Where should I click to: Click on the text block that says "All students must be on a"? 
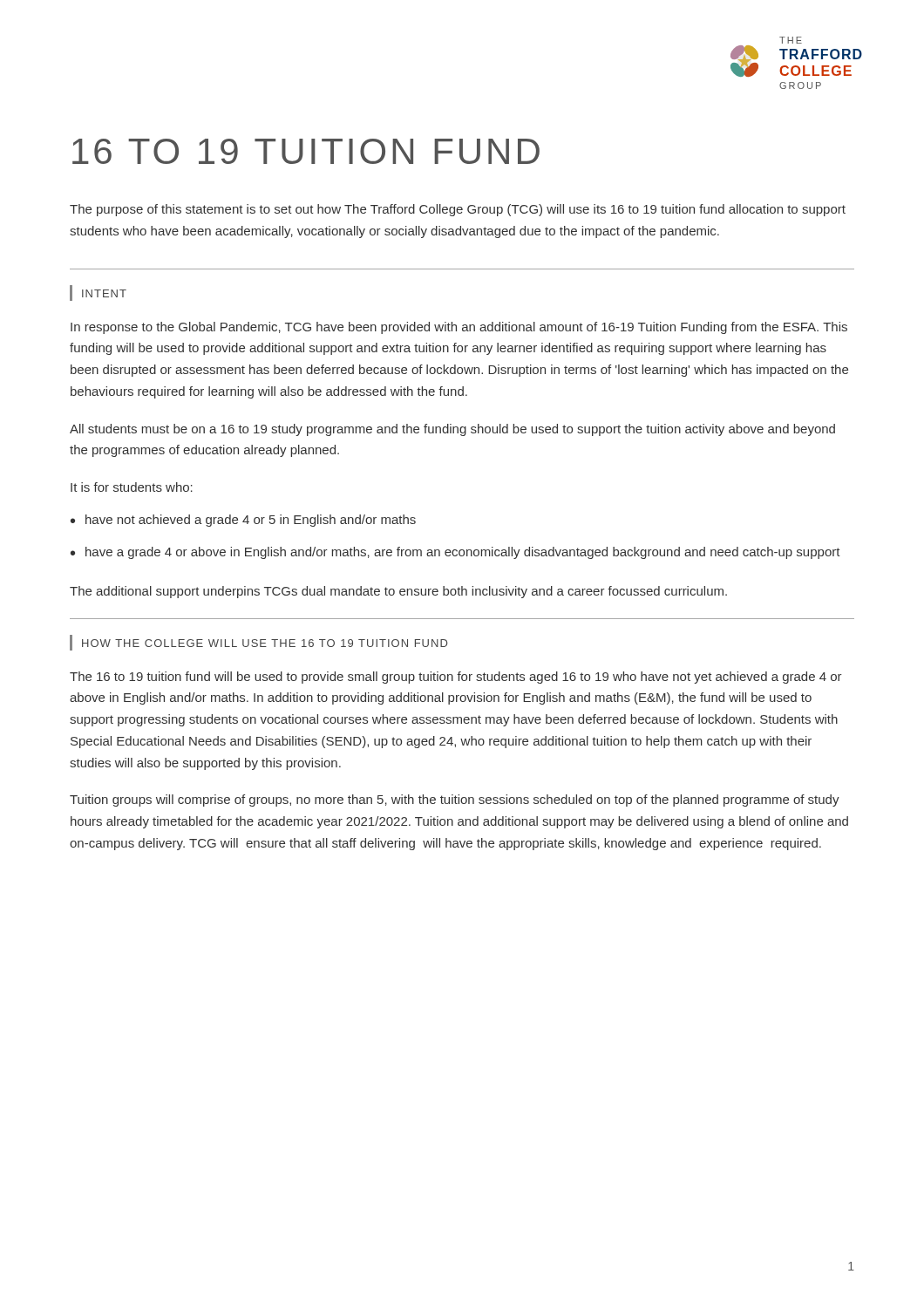[453, 439]
